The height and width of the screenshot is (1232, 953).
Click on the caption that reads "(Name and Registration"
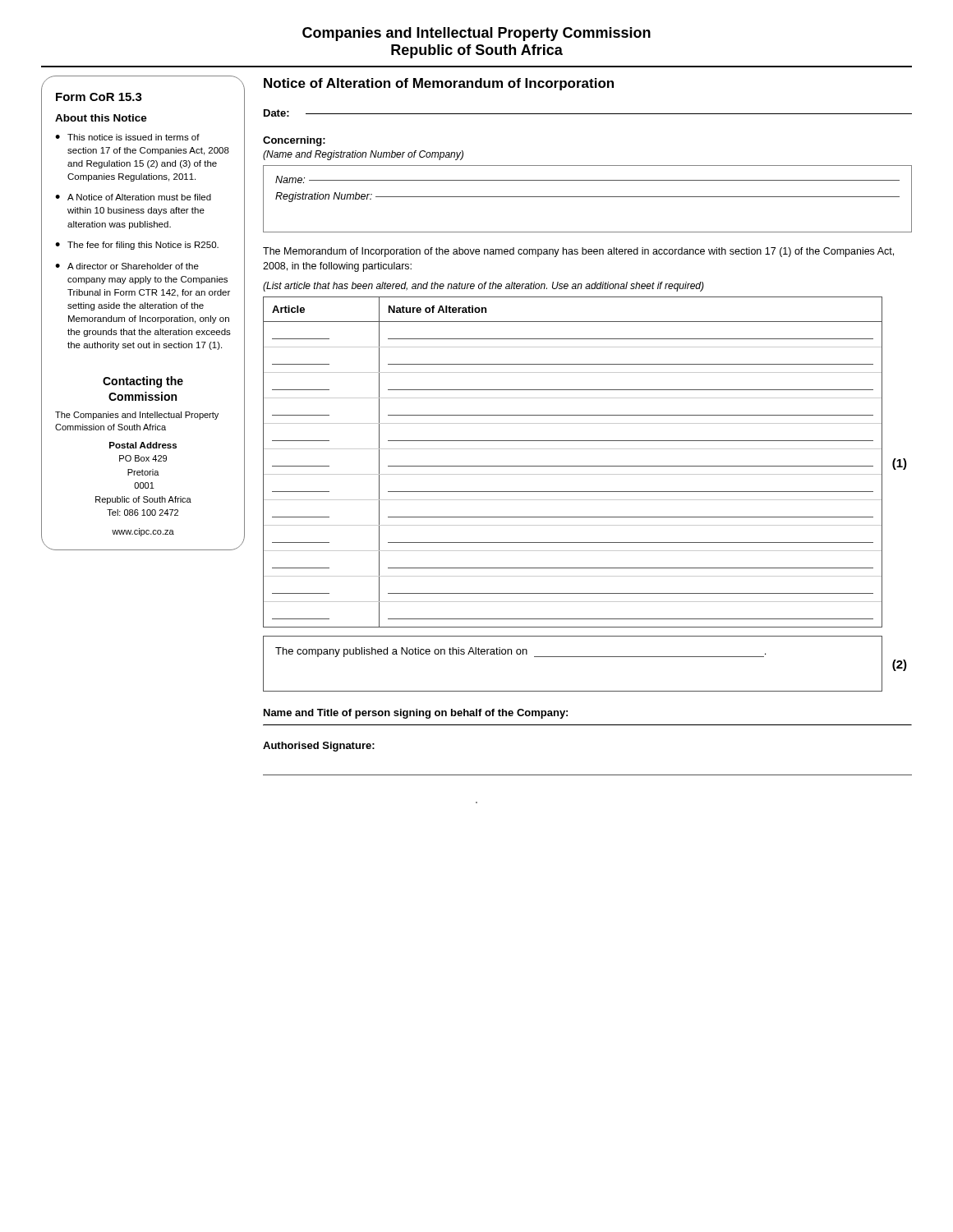coord(363,154)
